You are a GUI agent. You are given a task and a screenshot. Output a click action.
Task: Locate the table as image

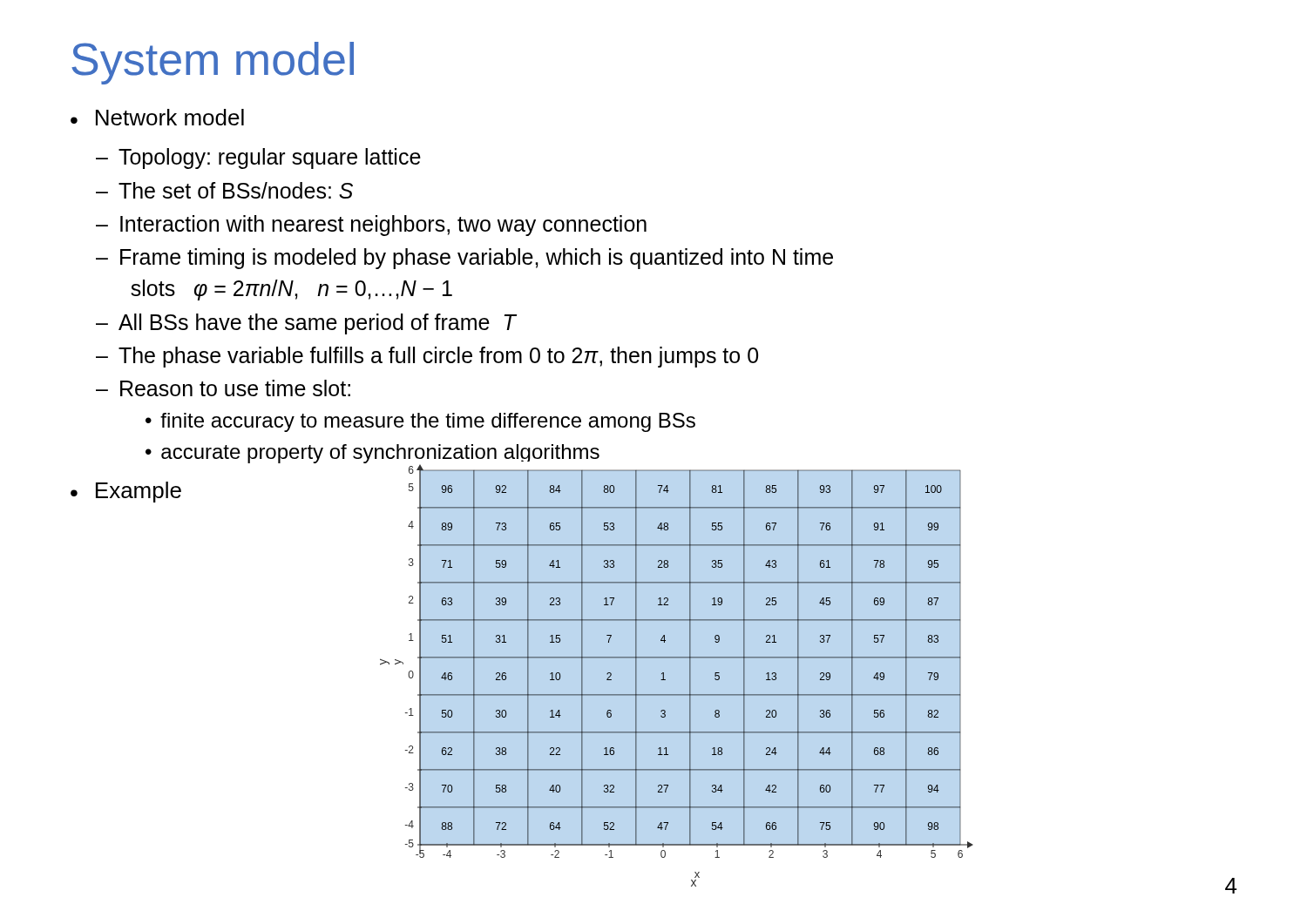click(680, 675)
